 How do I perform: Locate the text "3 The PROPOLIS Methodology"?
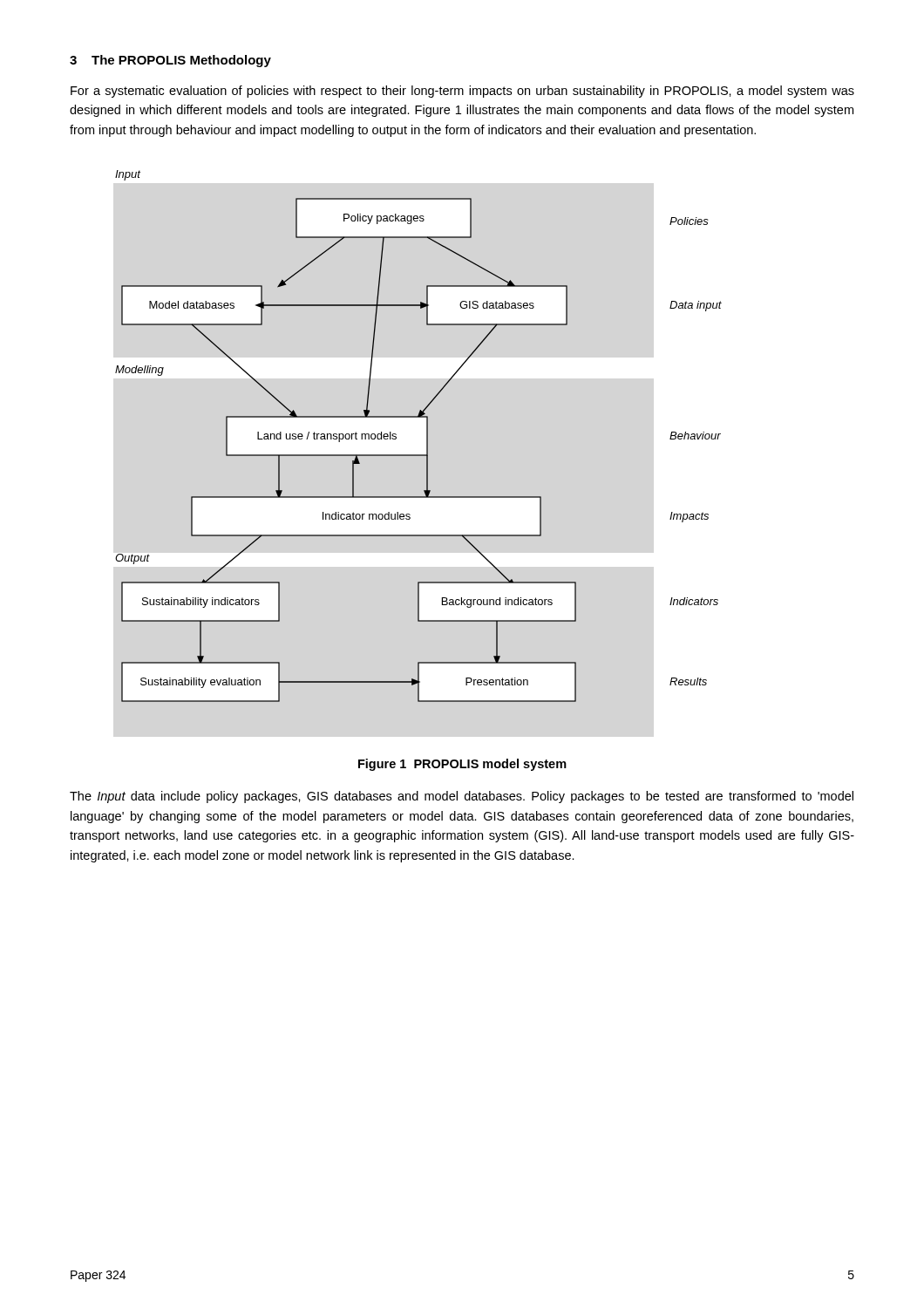tap(170, 60)
